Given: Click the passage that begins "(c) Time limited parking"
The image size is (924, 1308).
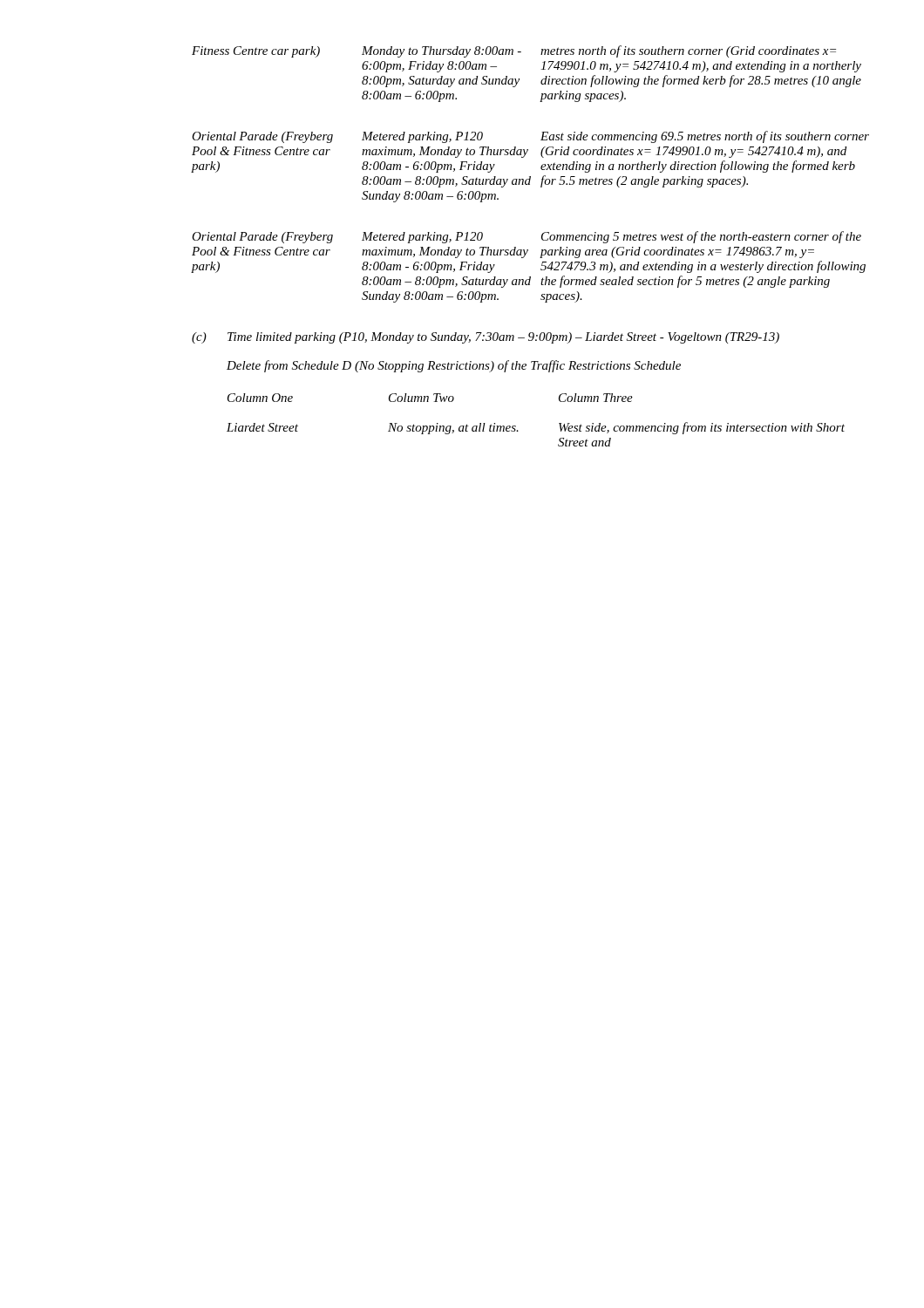Looking at the screenshot, I should tap(523, 337).
